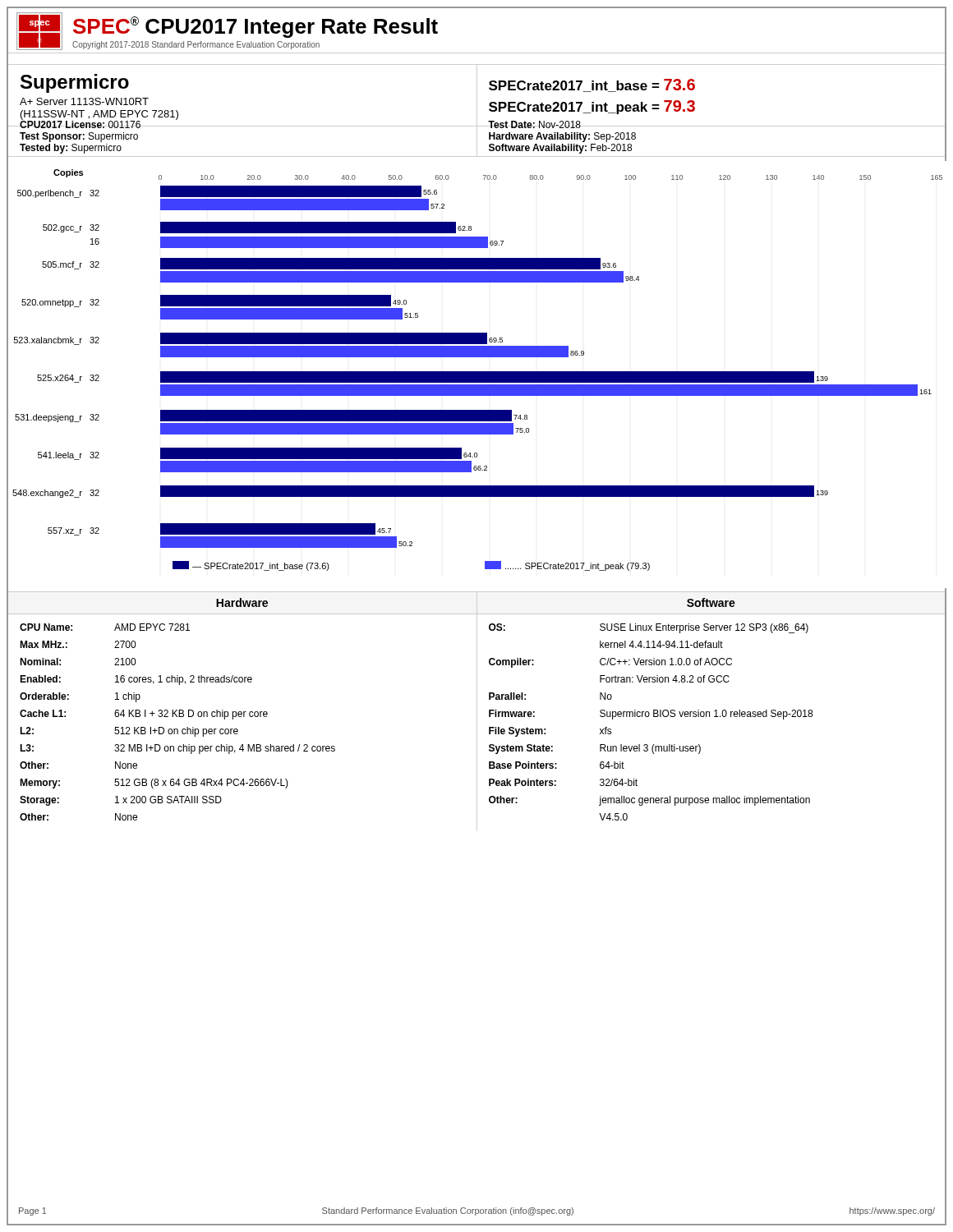Find the region starting "Test Date: Nov-2018"
Viewport: 953px width, 1232px height.
[535, 125]
